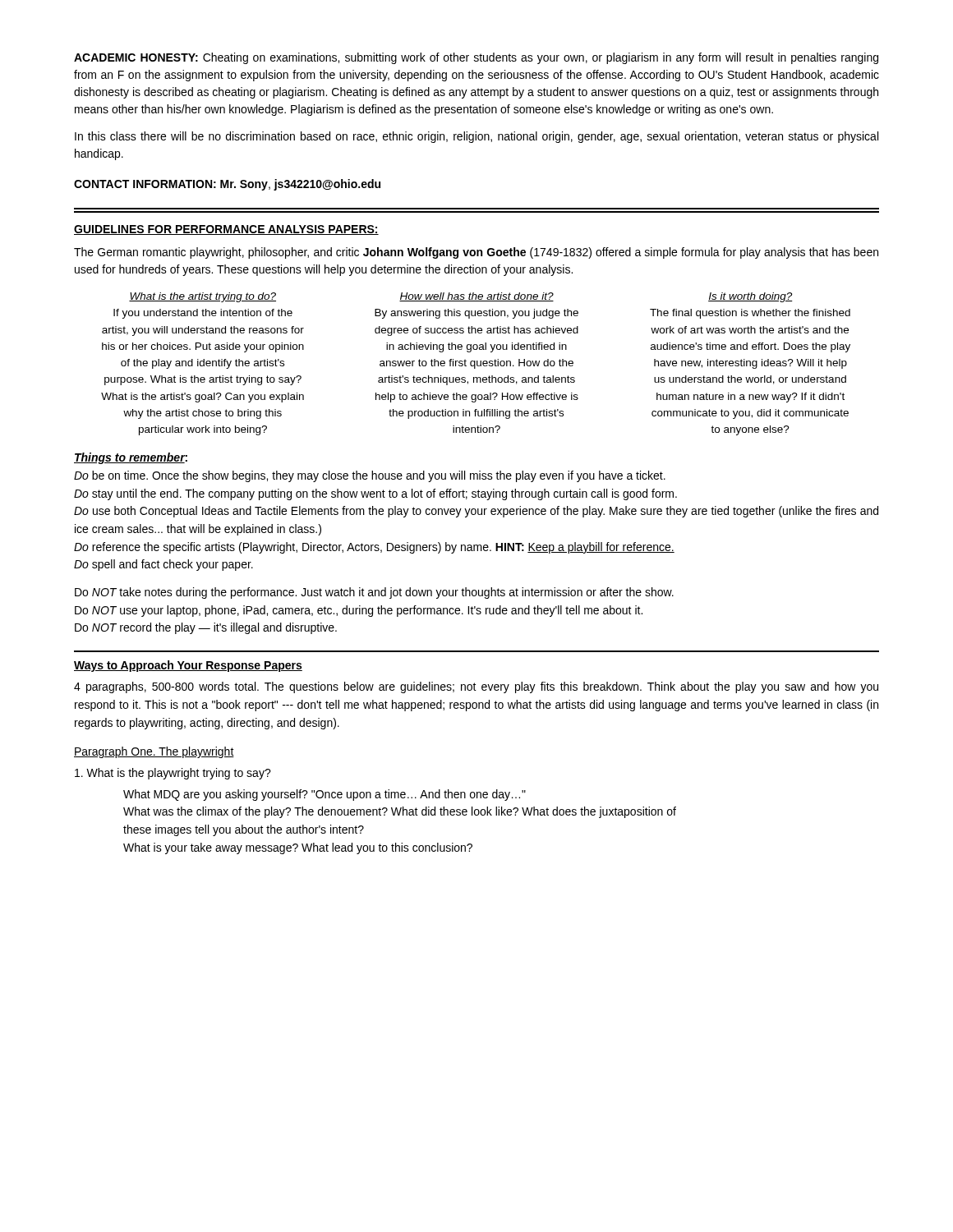Image resolution: width=953 pixels, height=1232 pixels.
Task: Click on the region starting "Paragraph One. The playwright"
Action: click(x=154, y=752)
